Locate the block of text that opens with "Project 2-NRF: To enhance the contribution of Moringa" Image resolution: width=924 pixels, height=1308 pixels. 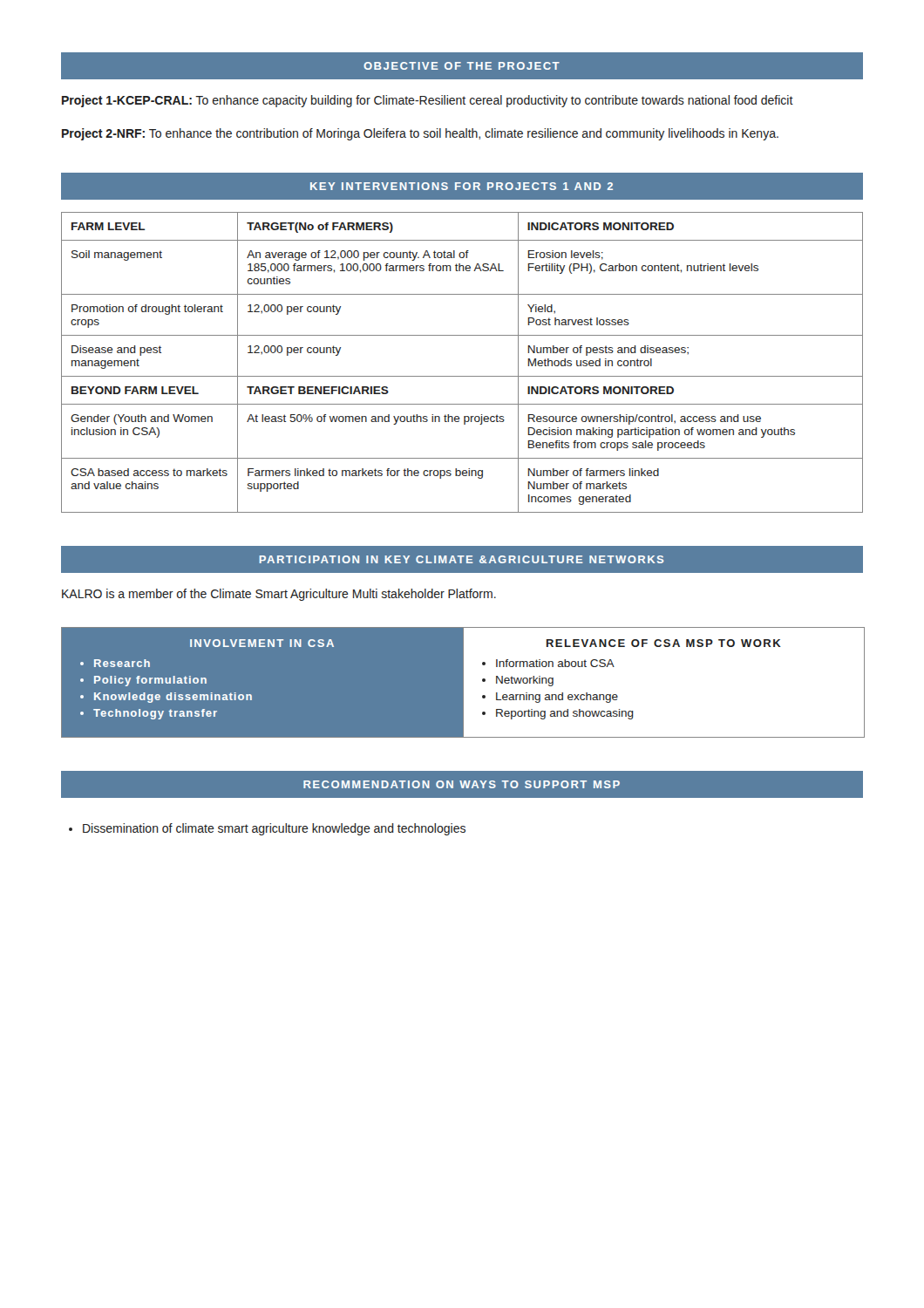tap(420, 133)
